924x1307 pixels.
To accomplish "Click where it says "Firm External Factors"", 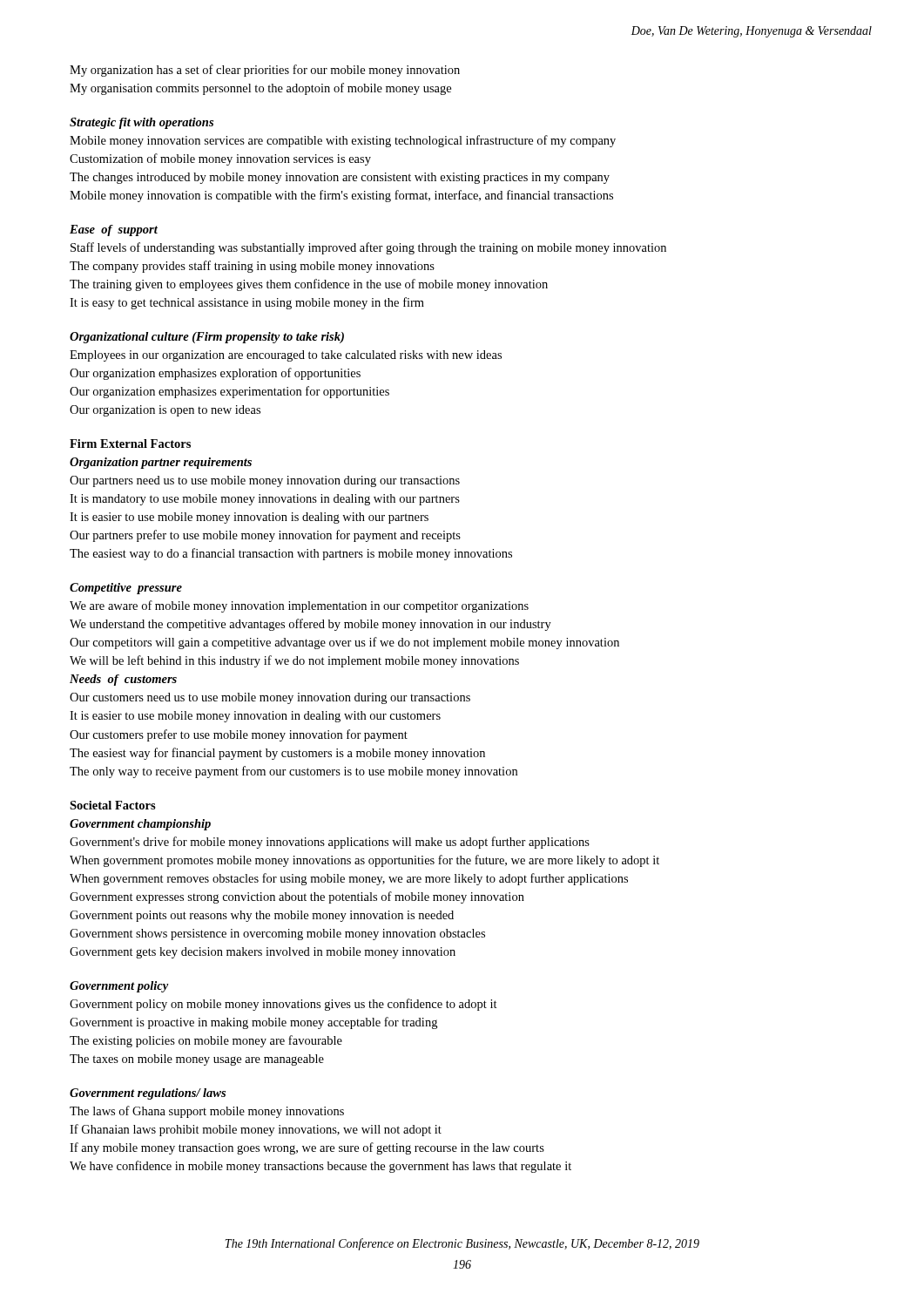I will click(130, 444).
